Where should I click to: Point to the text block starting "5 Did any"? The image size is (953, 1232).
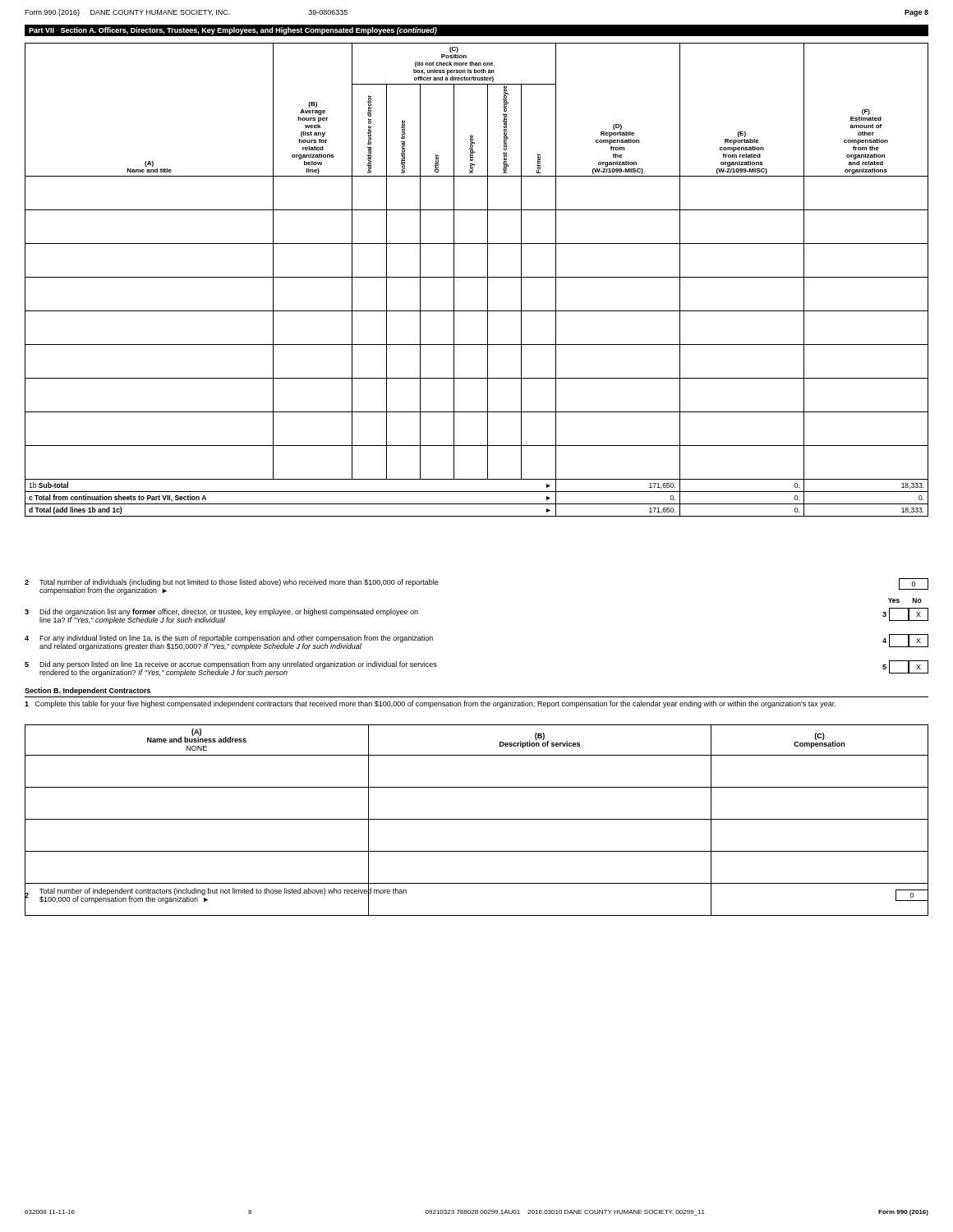point(240,667)
